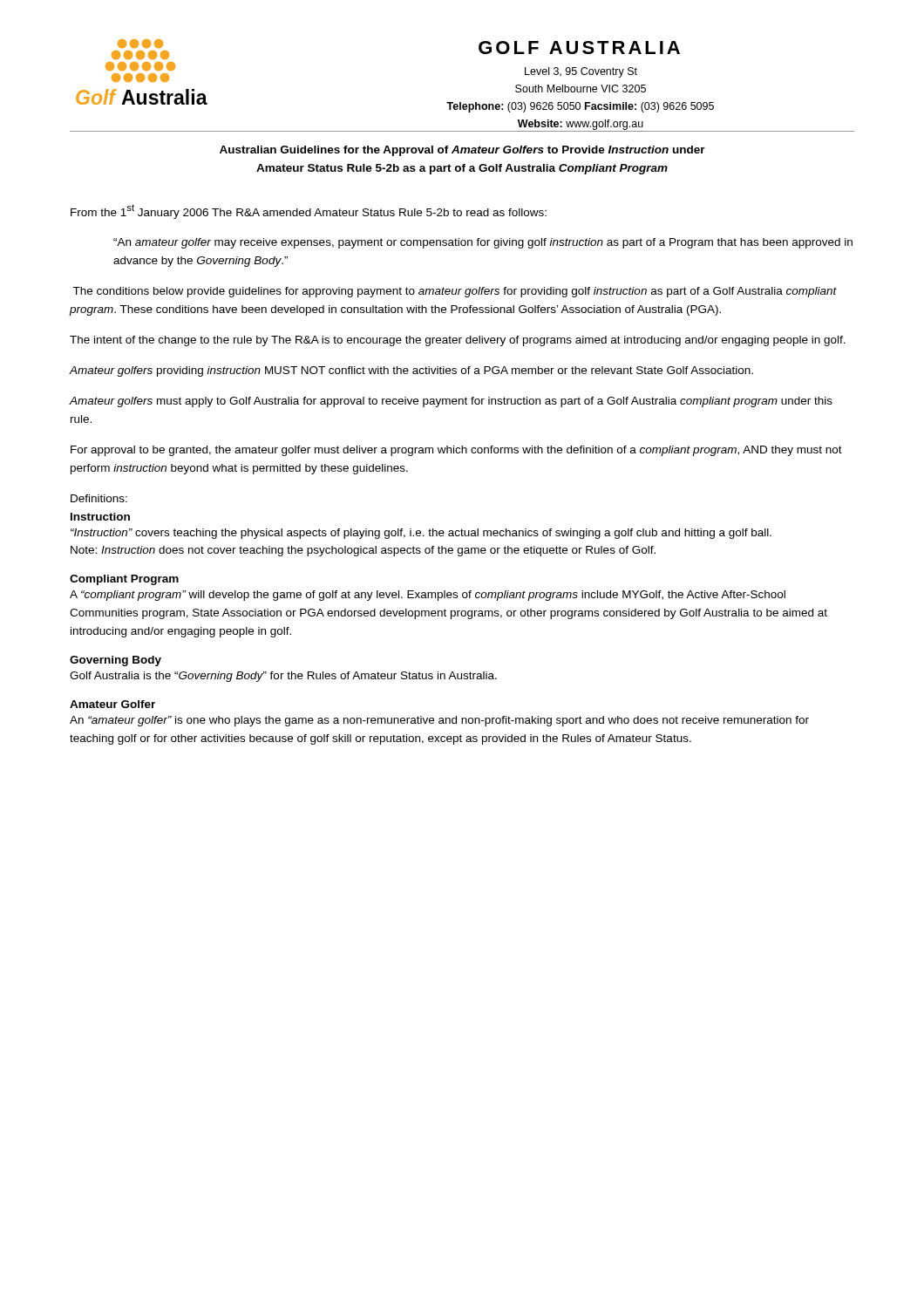Point to the text block starting "Governing Body"
The image size is (924, 1308).
click(116, 660)
